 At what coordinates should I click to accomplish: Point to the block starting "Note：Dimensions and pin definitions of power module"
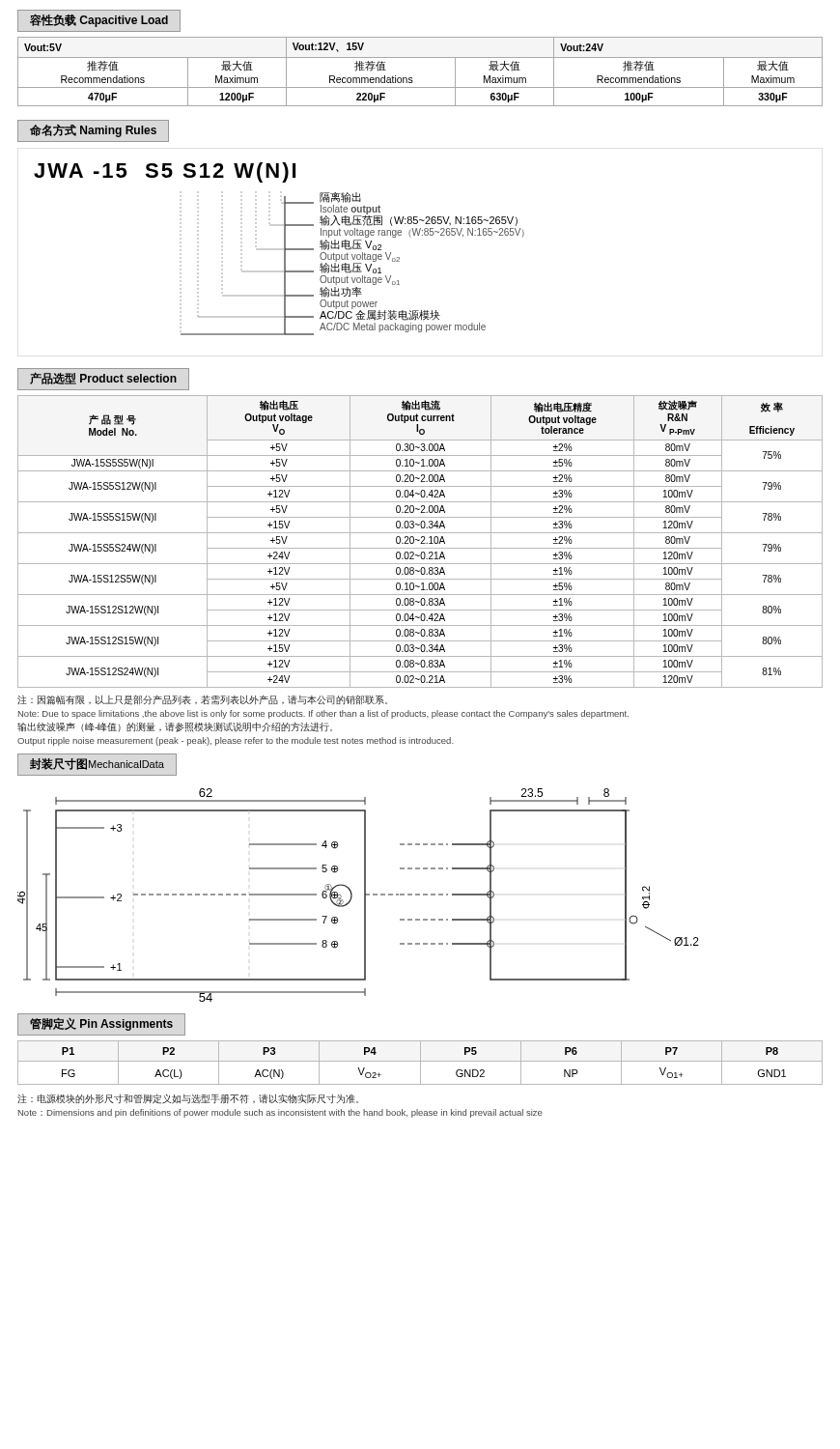tap(280, 1113)
